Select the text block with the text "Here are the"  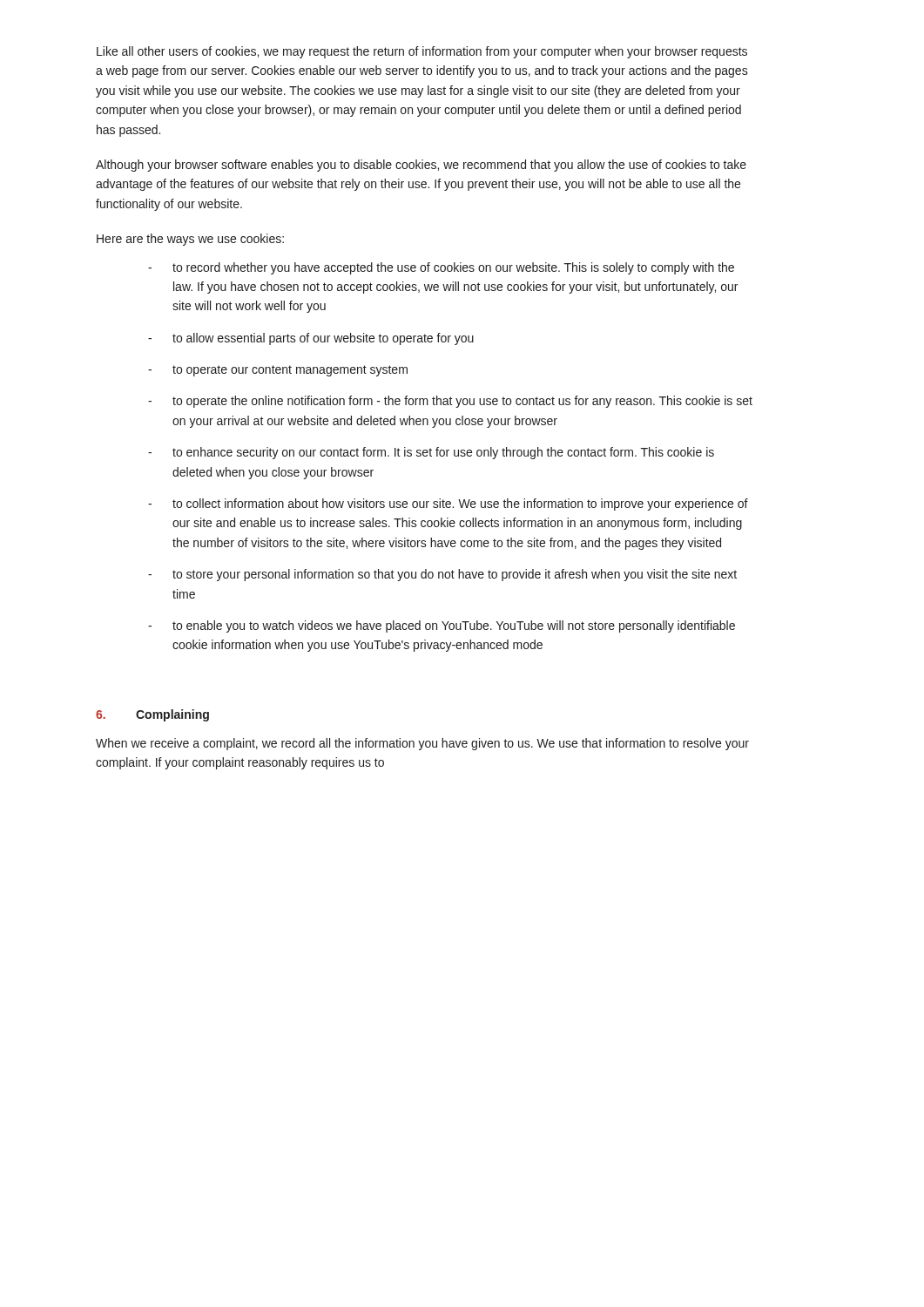190,239
